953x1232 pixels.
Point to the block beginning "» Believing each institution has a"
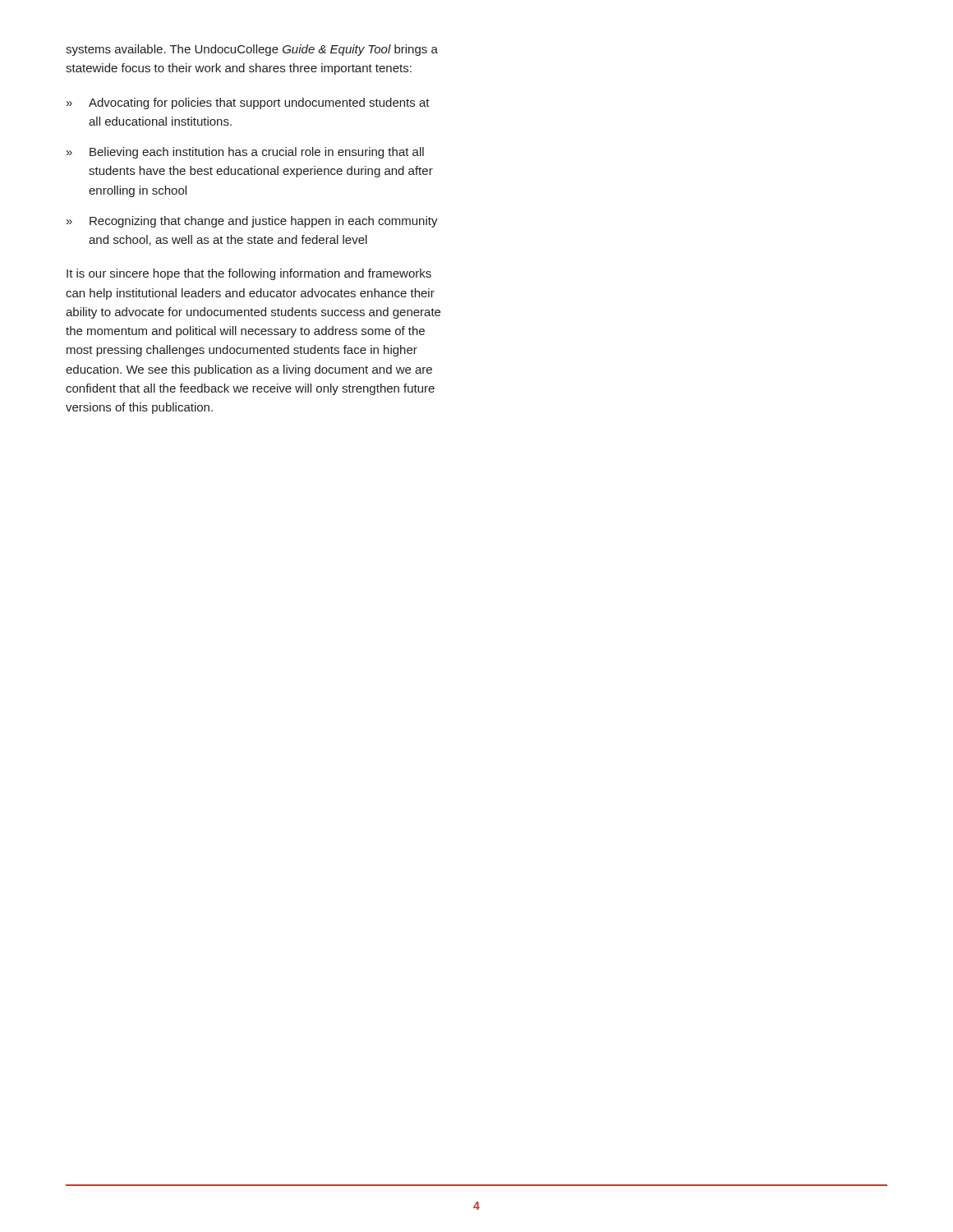pyautogui.click(x=255, y=171)
